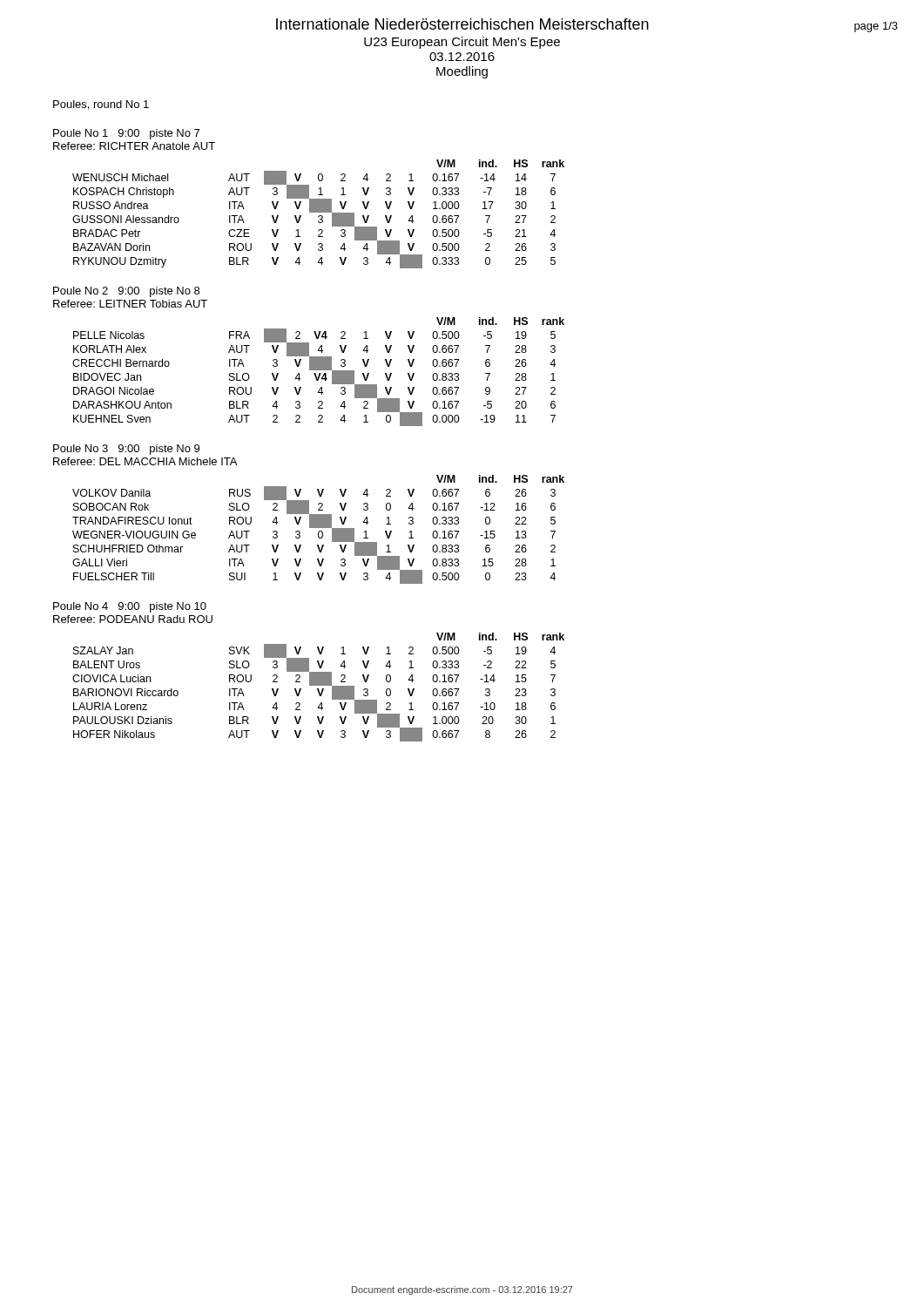Viewport: 924px width, 1307px height.
Task: Point to the element starting "Referee: LEITNER Tobias AUT"
Action: tap(130, 304)
